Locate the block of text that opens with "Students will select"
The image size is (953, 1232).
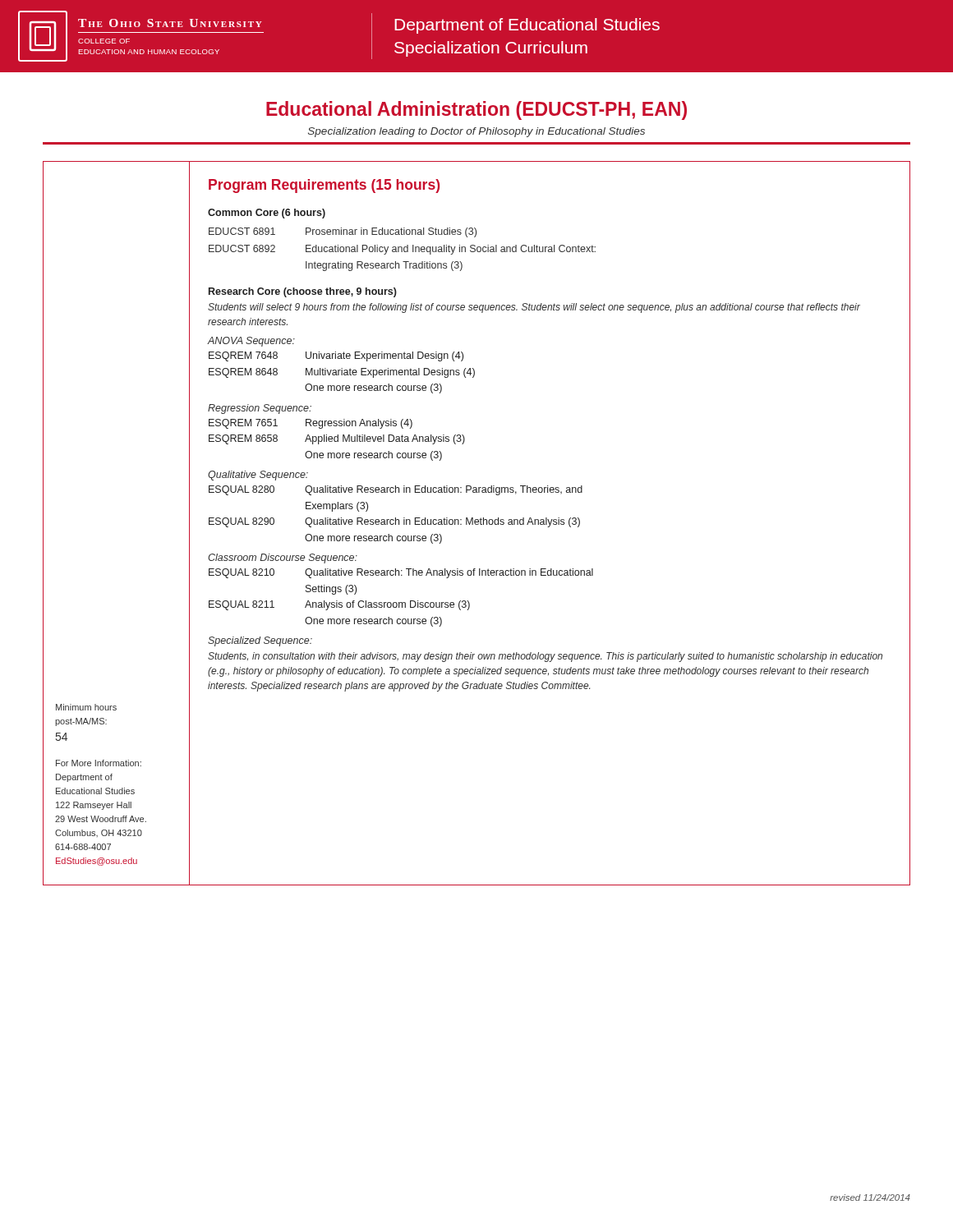coord(534,315)
